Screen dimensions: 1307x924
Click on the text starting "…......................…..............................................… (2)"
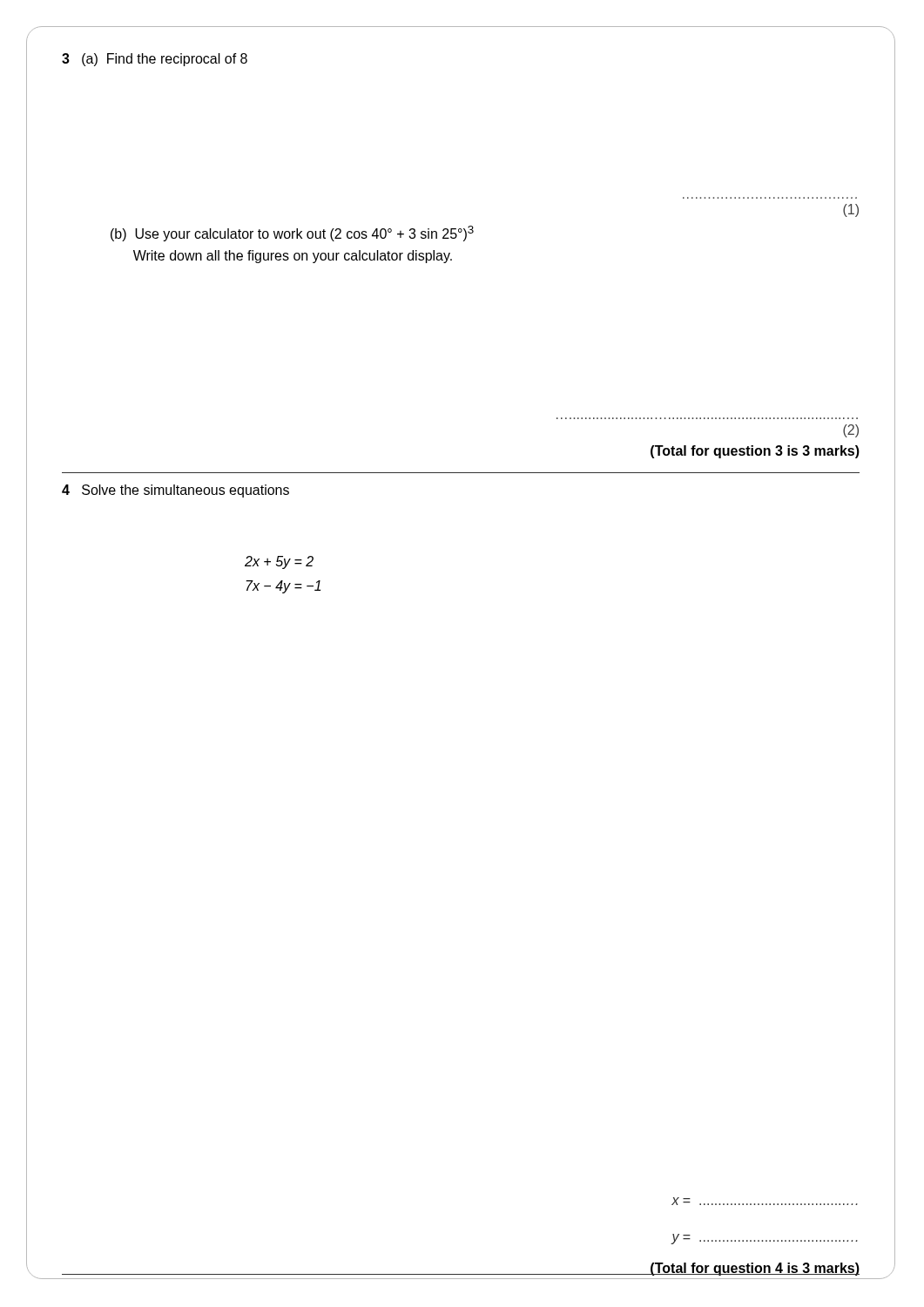[x=707, y=423]
